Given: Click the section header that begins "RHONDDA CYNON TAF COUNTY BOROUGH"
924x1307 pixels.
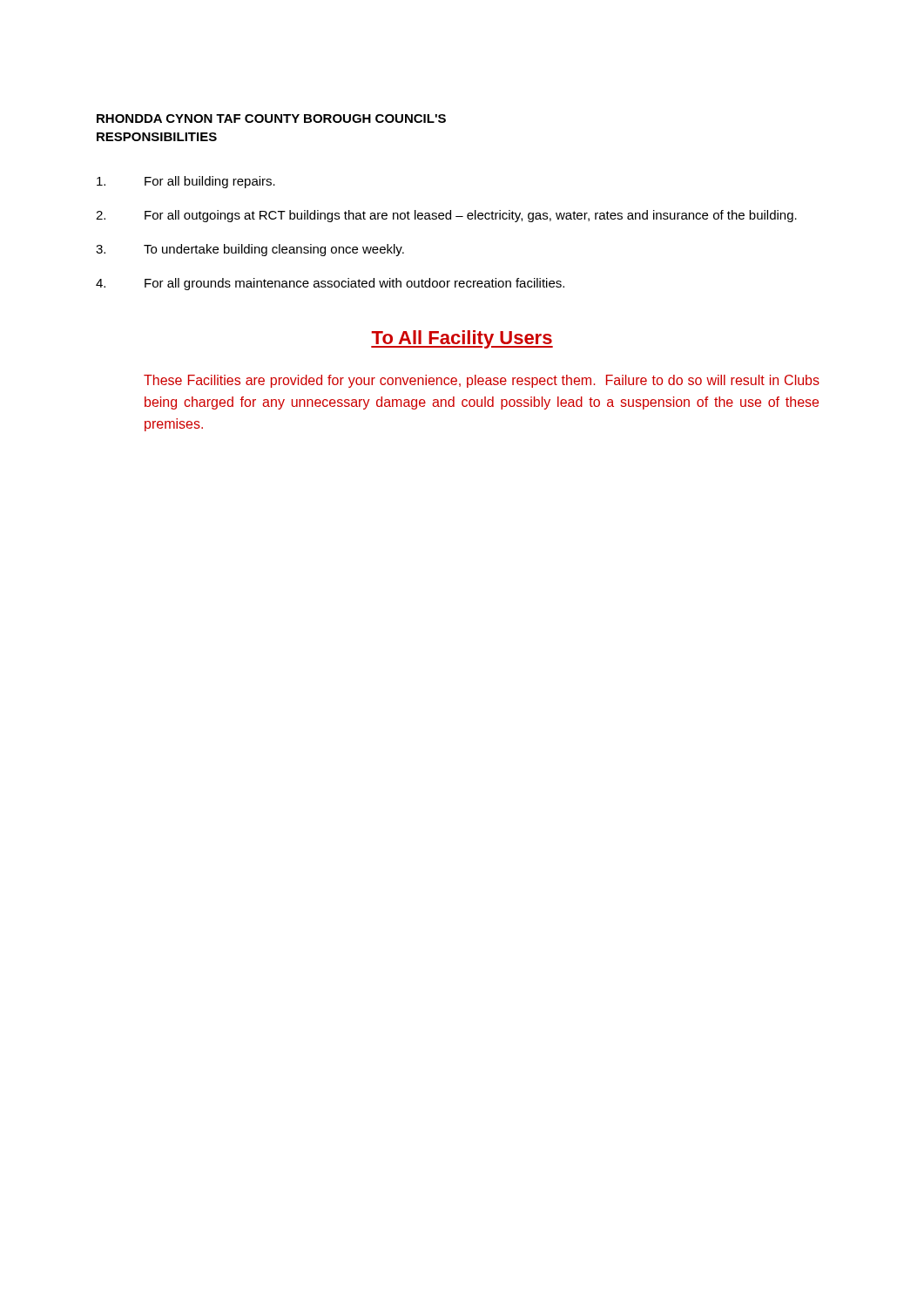Looking at the screenshot, I should (x=271, y=127).
